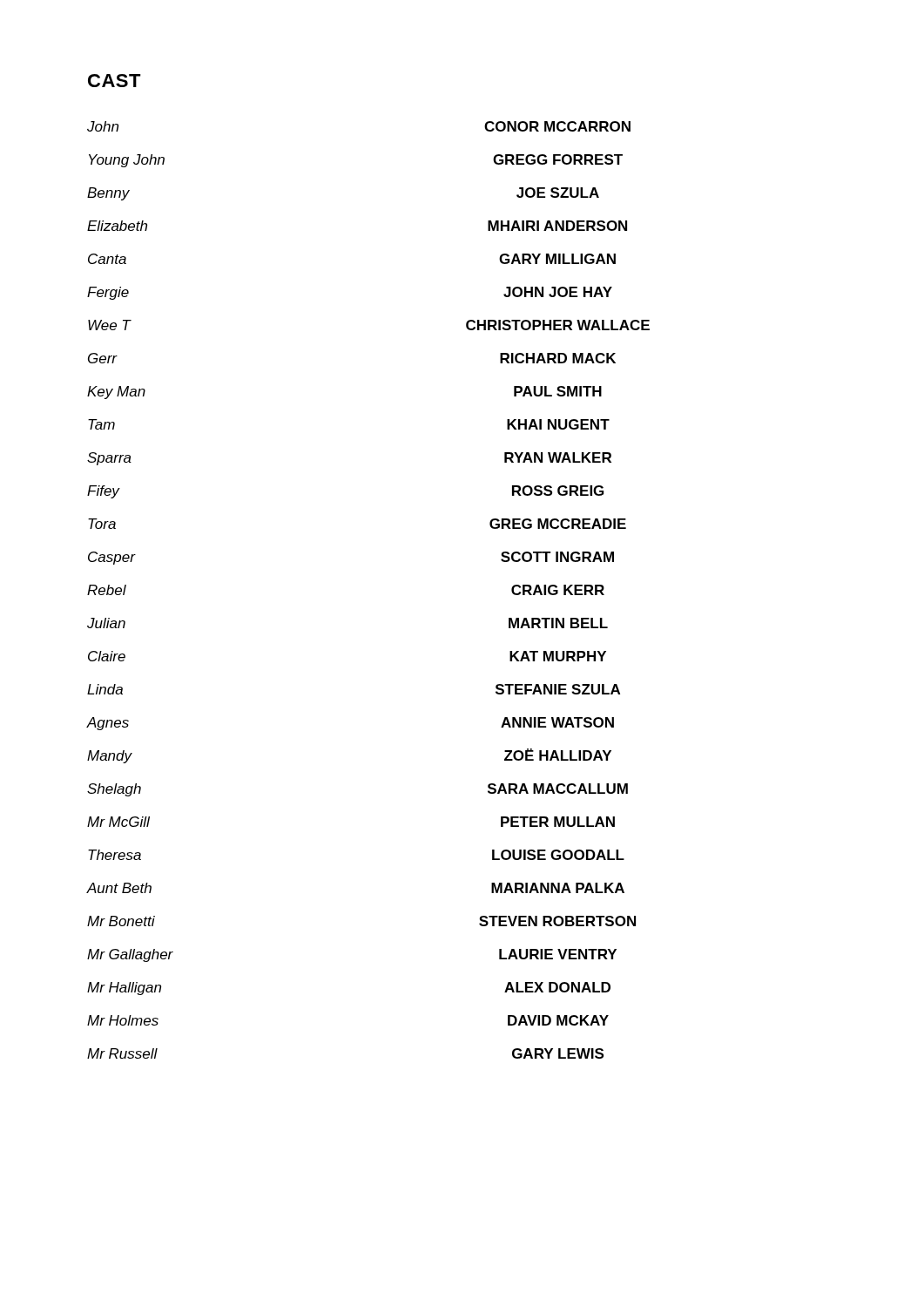Image resolution: width=924 pixels, height=1307 pixels.
Task: Locate the region starting "ElizabethMHAIRI ANDERSON"
Action: click(108, 226)
